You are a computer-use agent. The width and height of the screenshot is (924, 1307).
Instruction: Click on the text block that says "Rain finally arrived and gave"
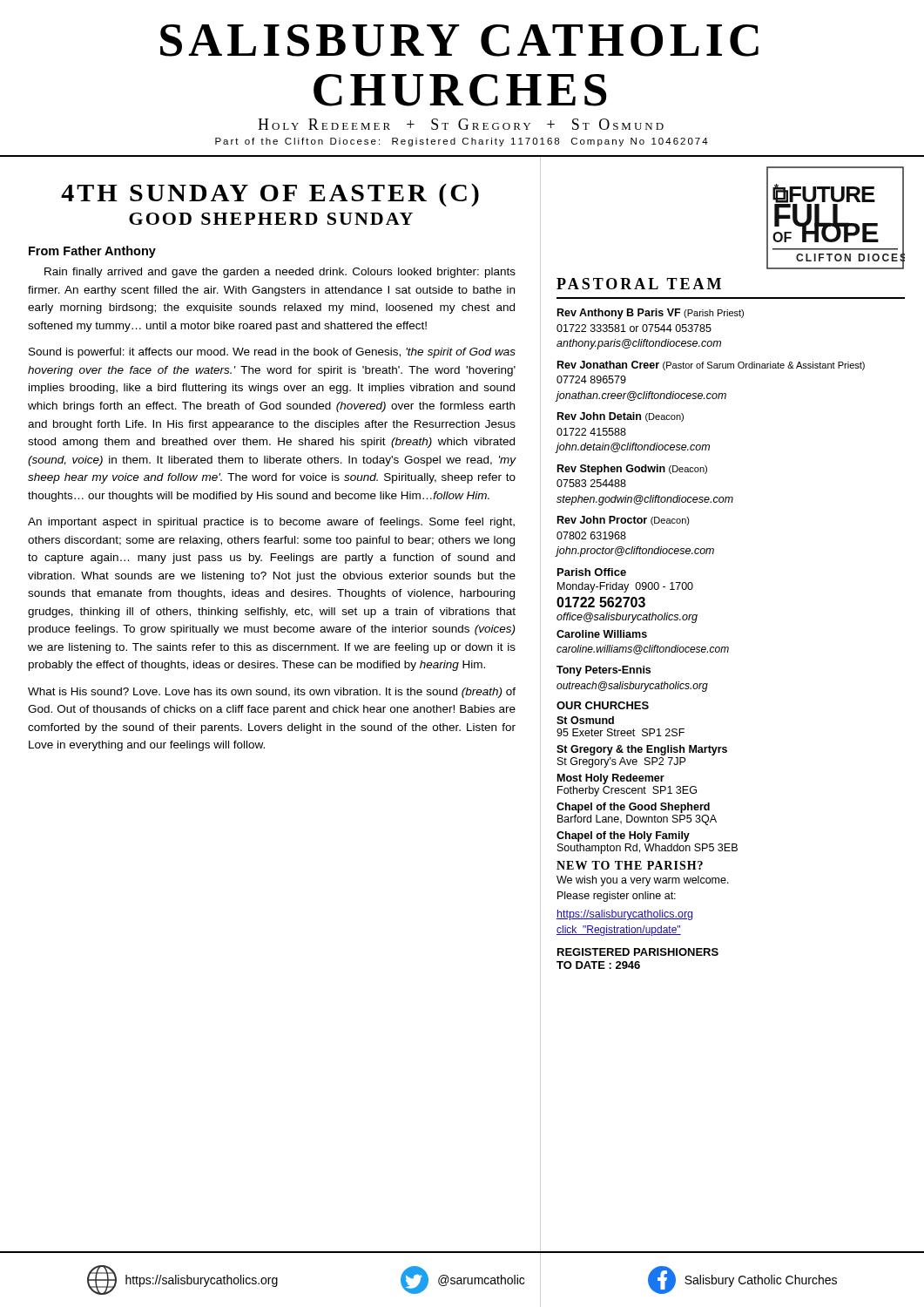pyautogui.click(x=272, y=509)
